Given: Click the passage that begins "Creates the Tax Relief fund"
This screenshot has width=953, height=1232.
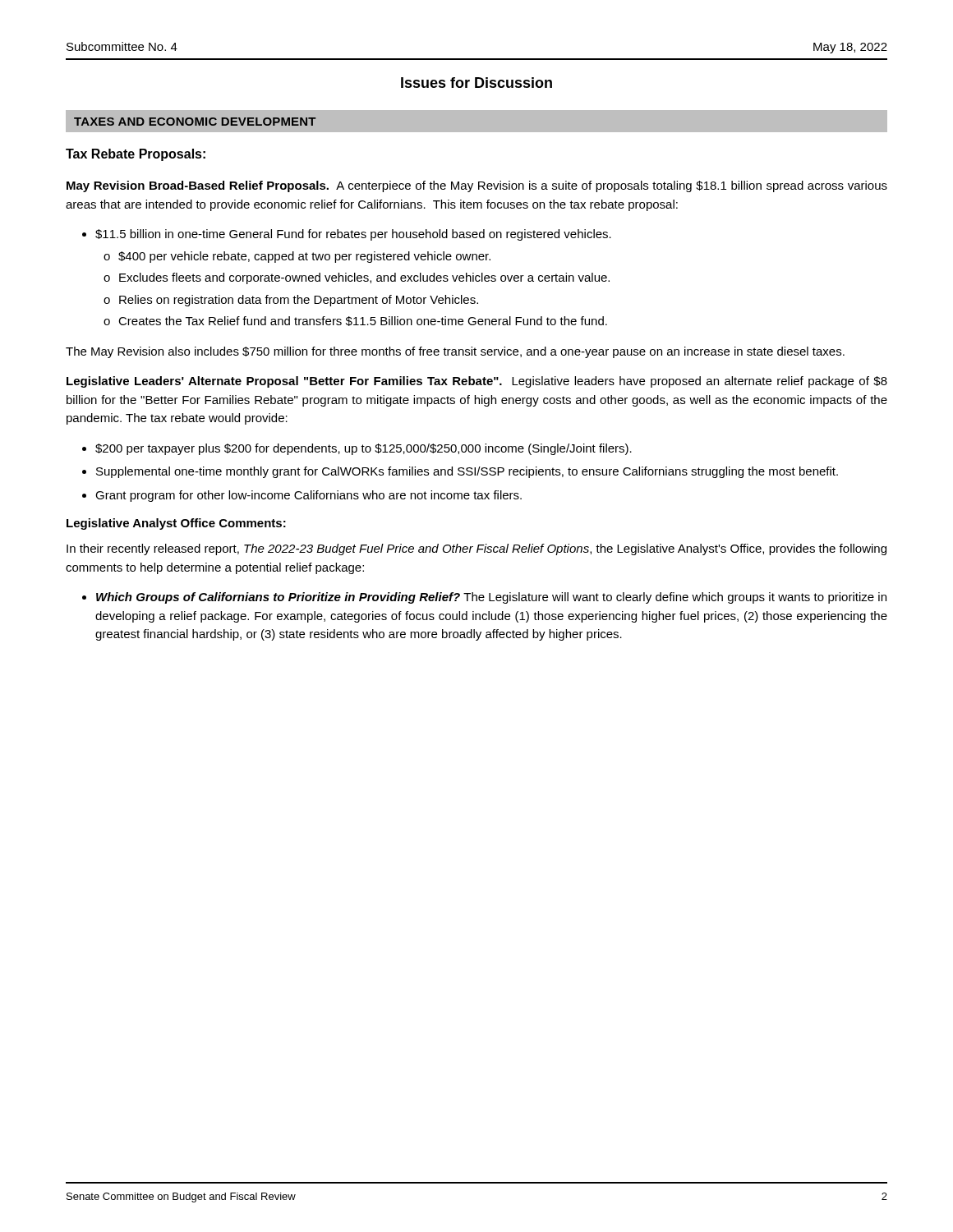Looking at the screenshot, I should click(363, 321).
